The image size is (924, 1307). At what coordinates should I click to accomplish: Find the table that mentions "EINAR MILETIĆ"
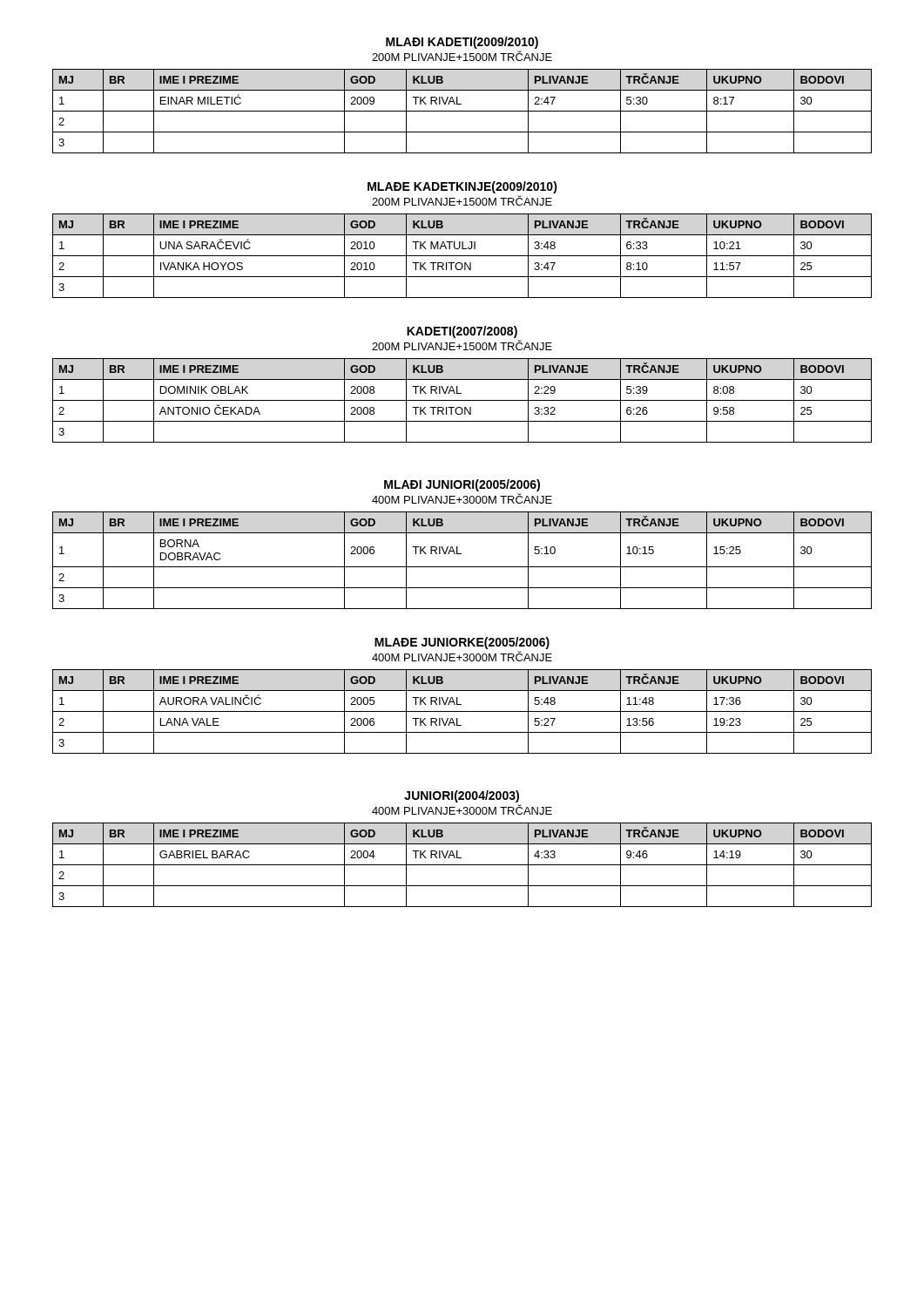(x=462, y=111)
